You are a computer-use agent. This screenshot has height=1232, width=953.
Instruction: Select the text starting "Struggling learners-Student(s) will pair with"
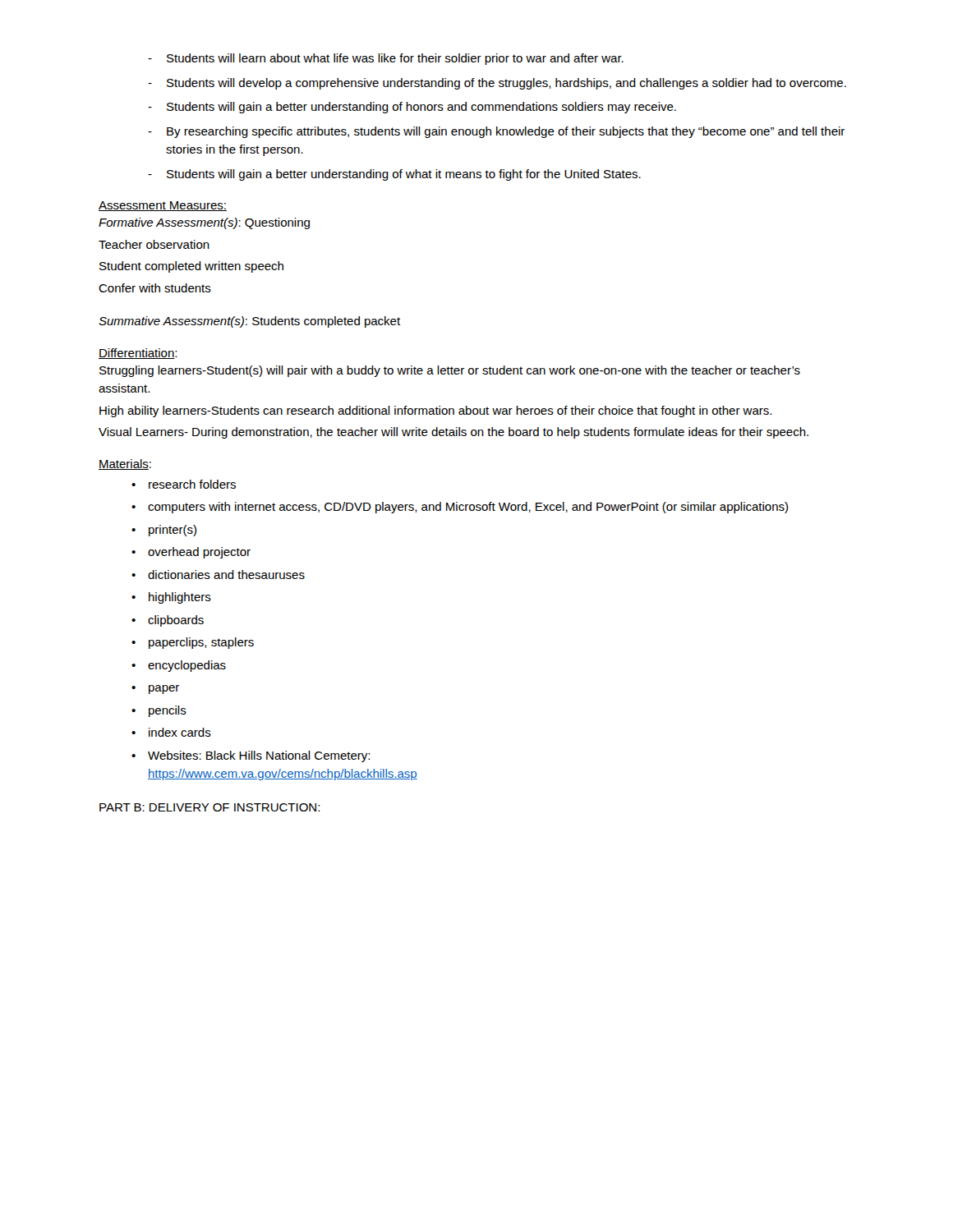[x=476, y=401]
